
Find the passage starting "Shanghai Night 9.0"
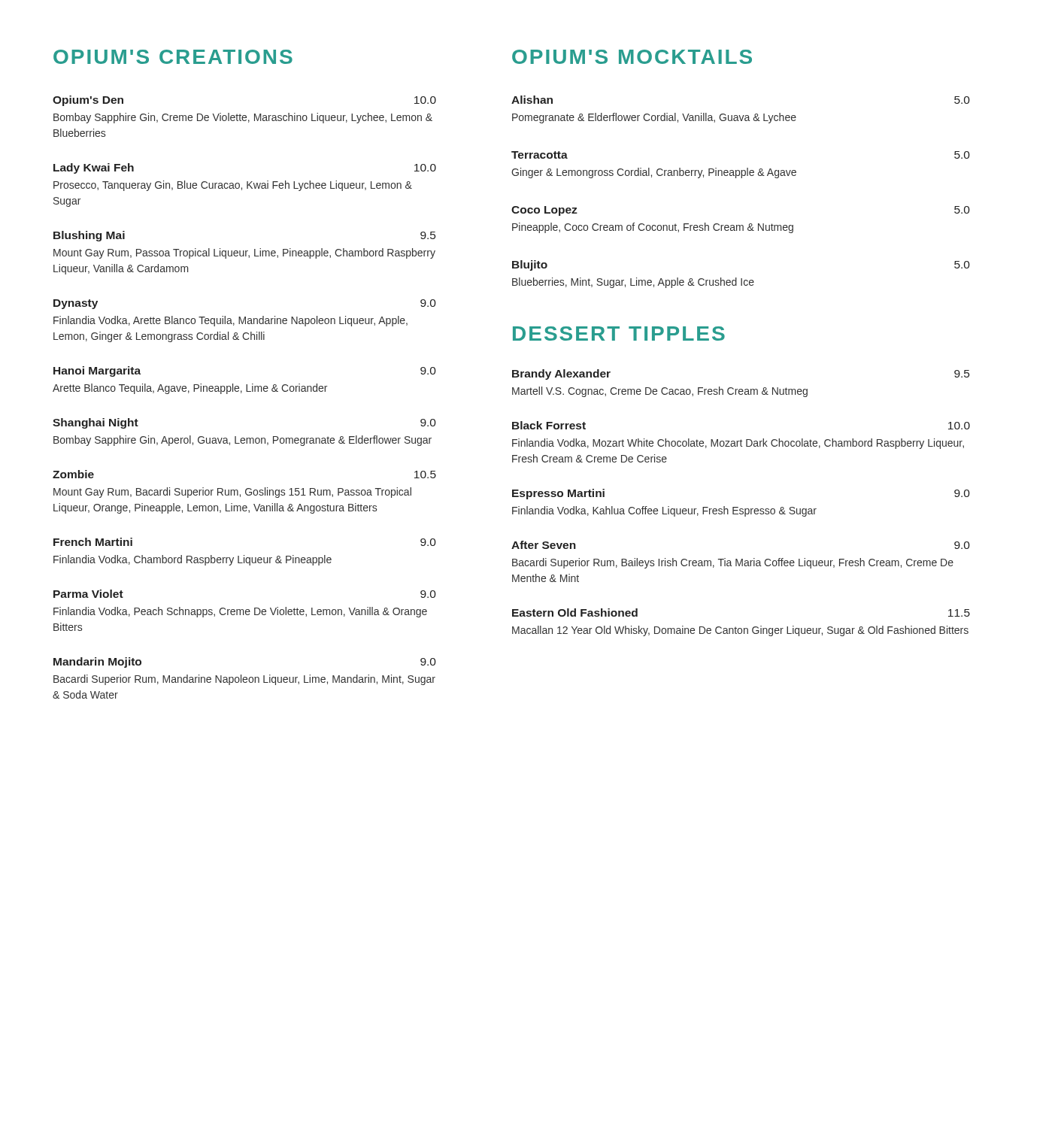click(x=244, y=432)
